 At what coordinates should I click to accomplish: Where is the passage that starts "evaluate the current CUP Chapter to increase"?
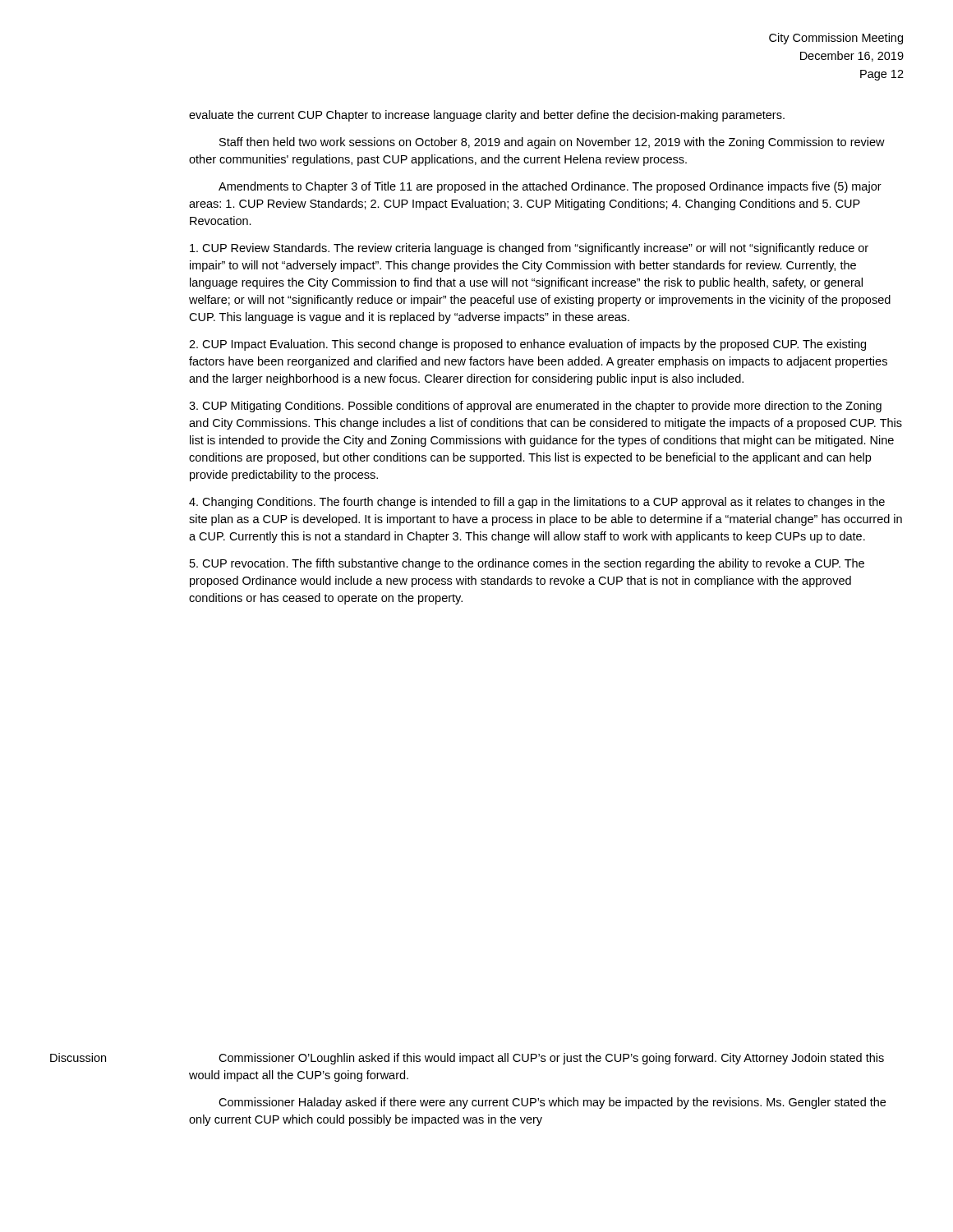(546, 357)
